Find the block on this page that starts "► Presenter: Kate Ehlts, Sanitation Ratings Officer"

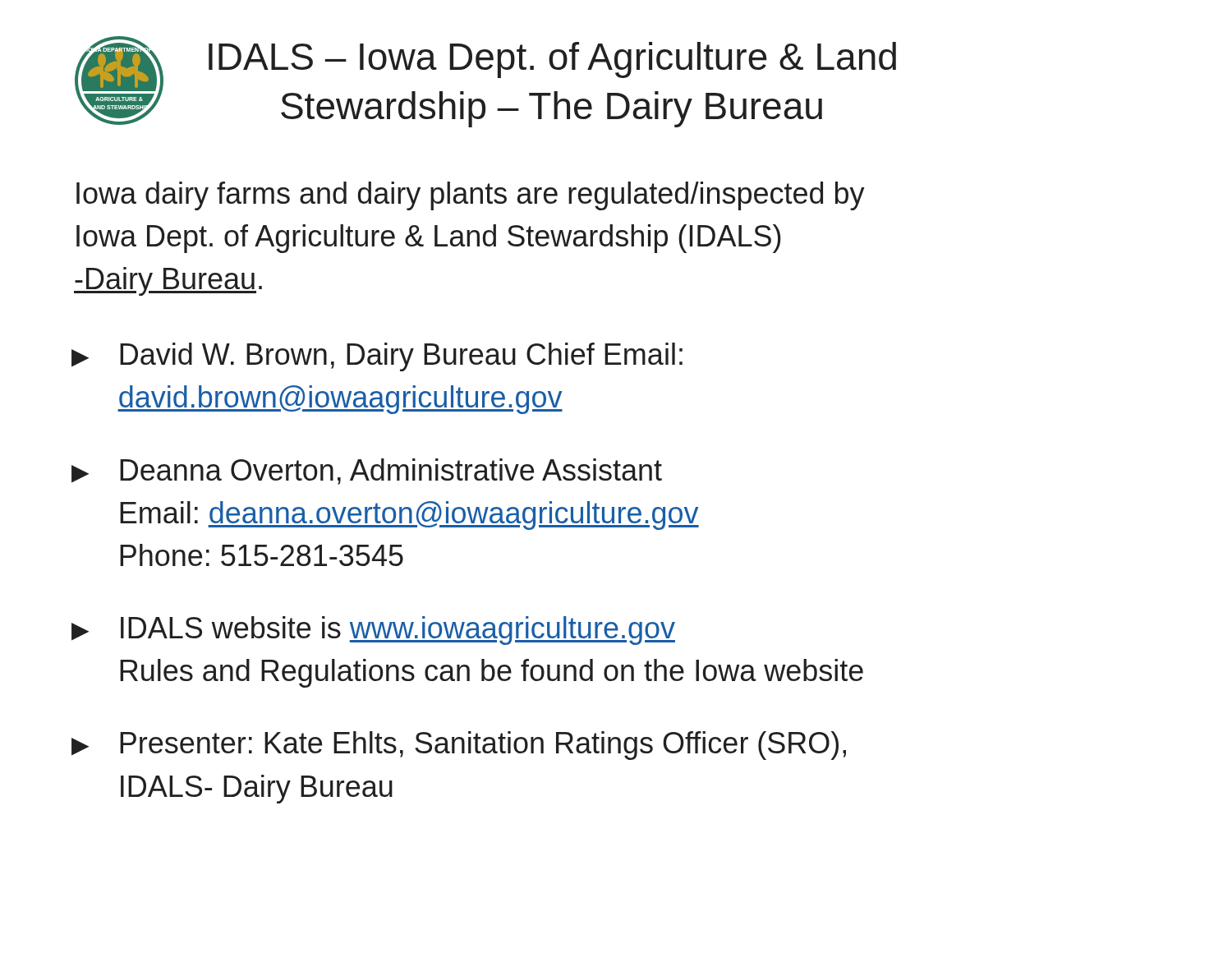(616, 765)
